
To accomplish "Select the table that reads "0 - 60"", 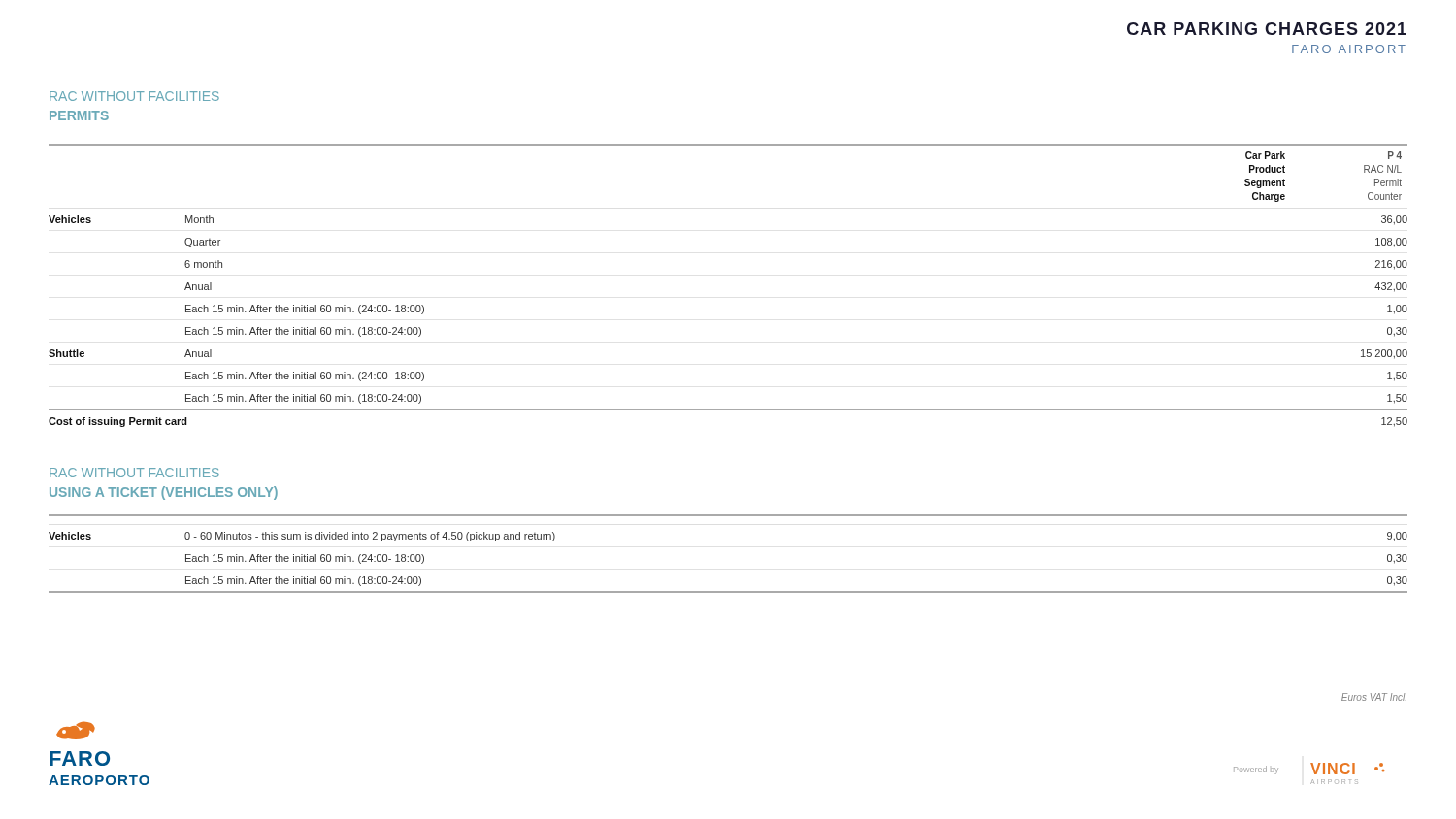I will 728,556.
